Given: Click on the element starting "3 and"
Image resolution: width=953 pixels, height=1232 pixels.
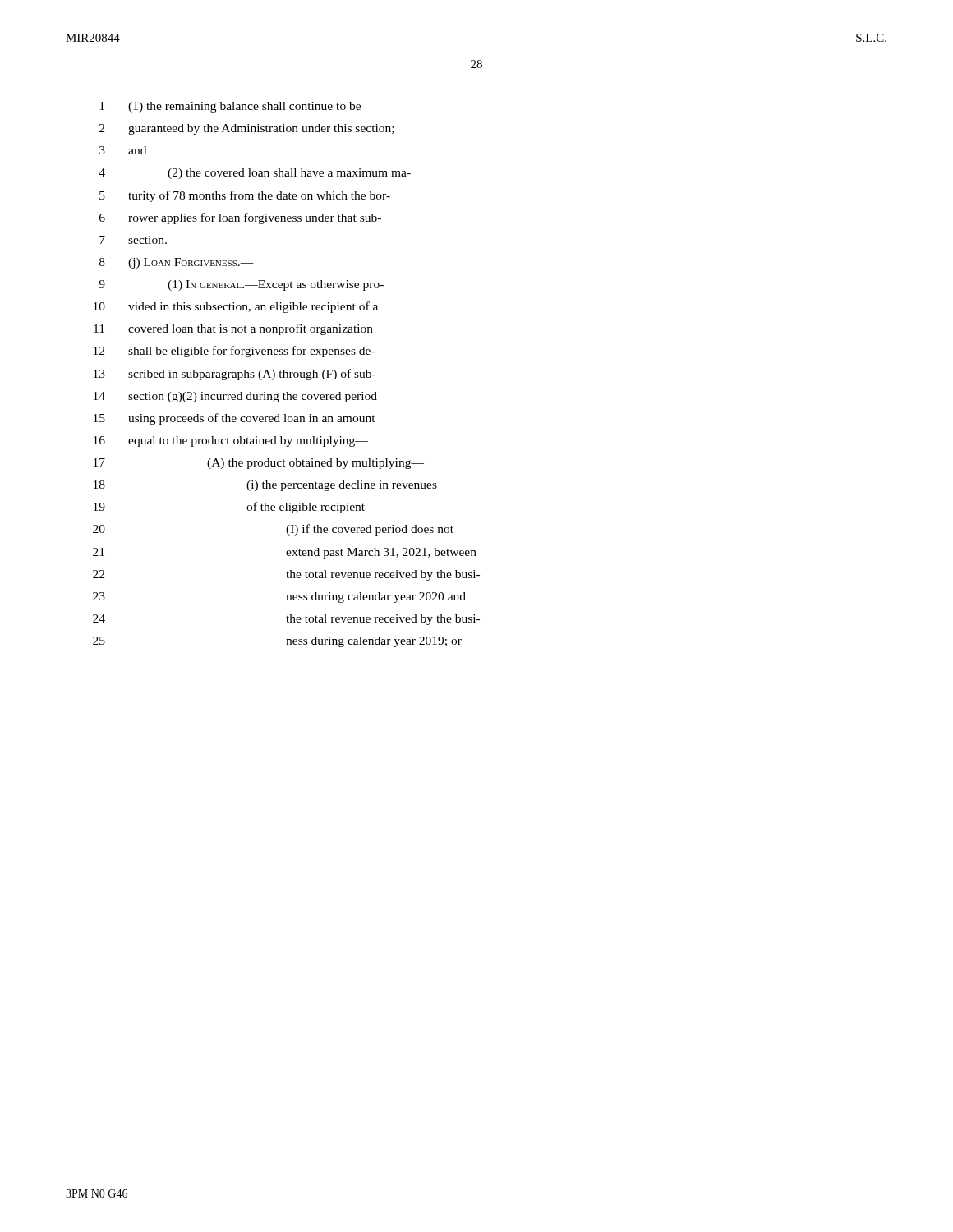Looking at the screenshot, I should coord(134,149).
